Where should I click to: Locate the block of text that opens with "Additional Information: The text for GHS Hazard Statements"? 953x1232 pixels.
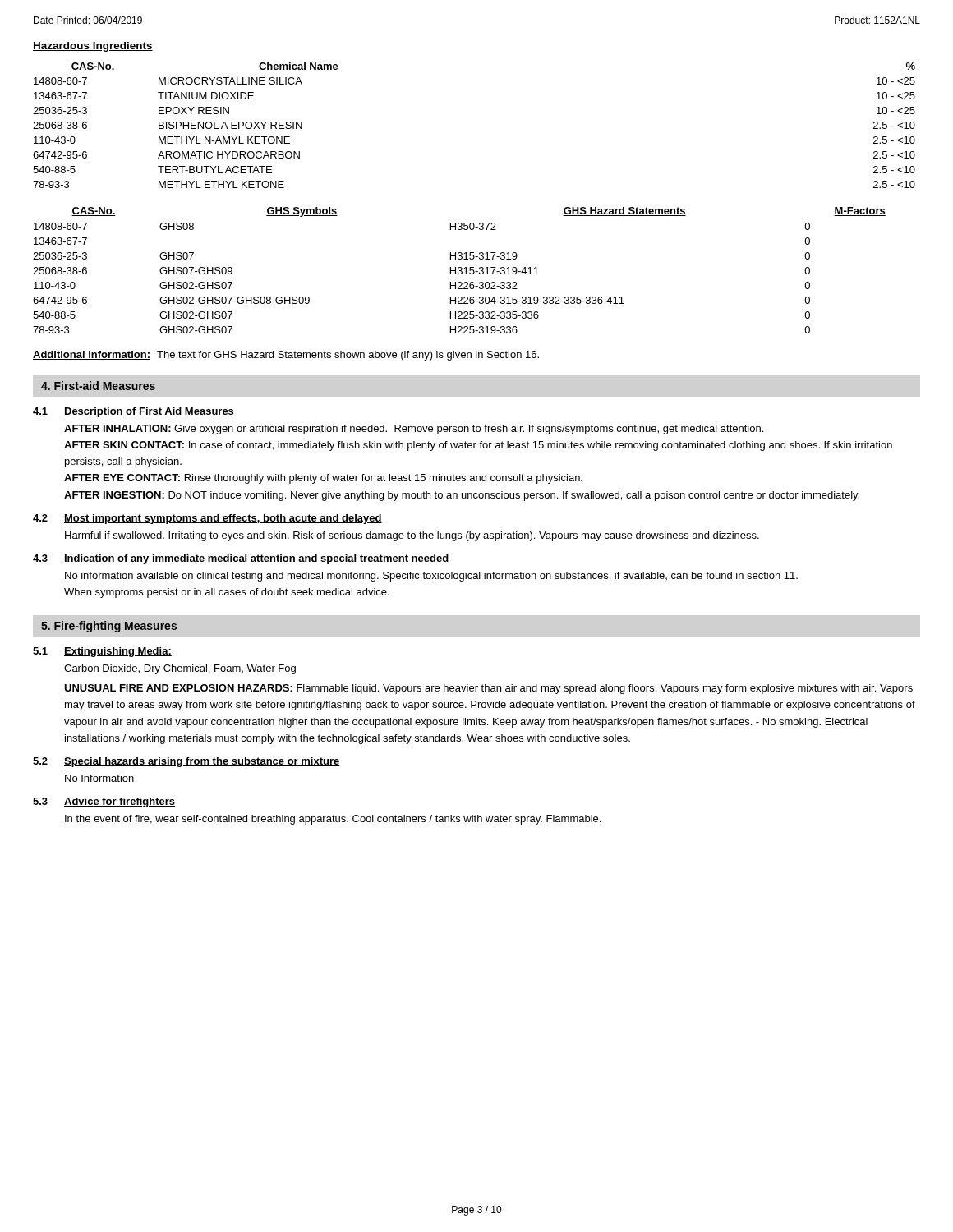pos(286,354)
